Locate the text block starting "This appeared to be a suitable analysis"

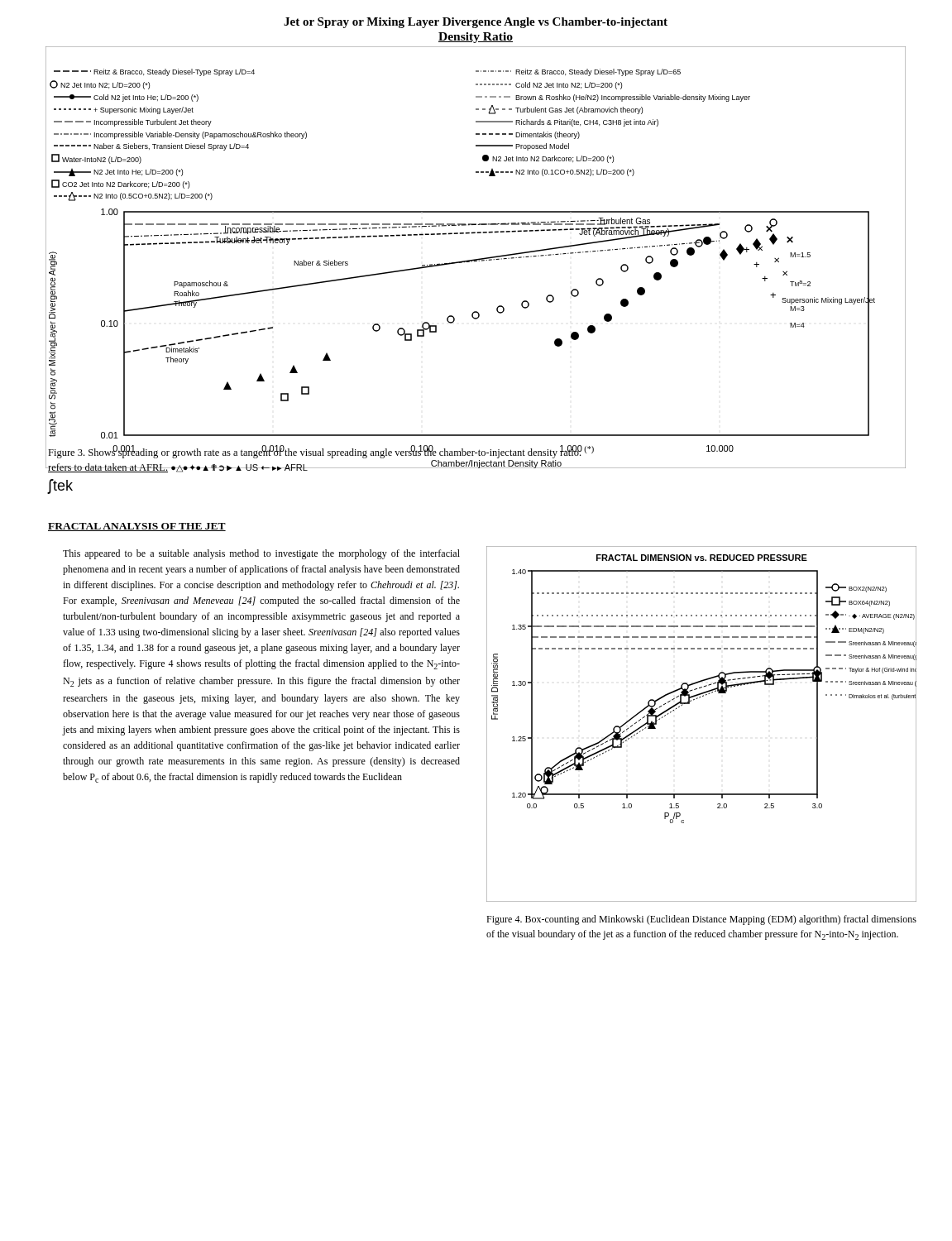tap(261, 666)
